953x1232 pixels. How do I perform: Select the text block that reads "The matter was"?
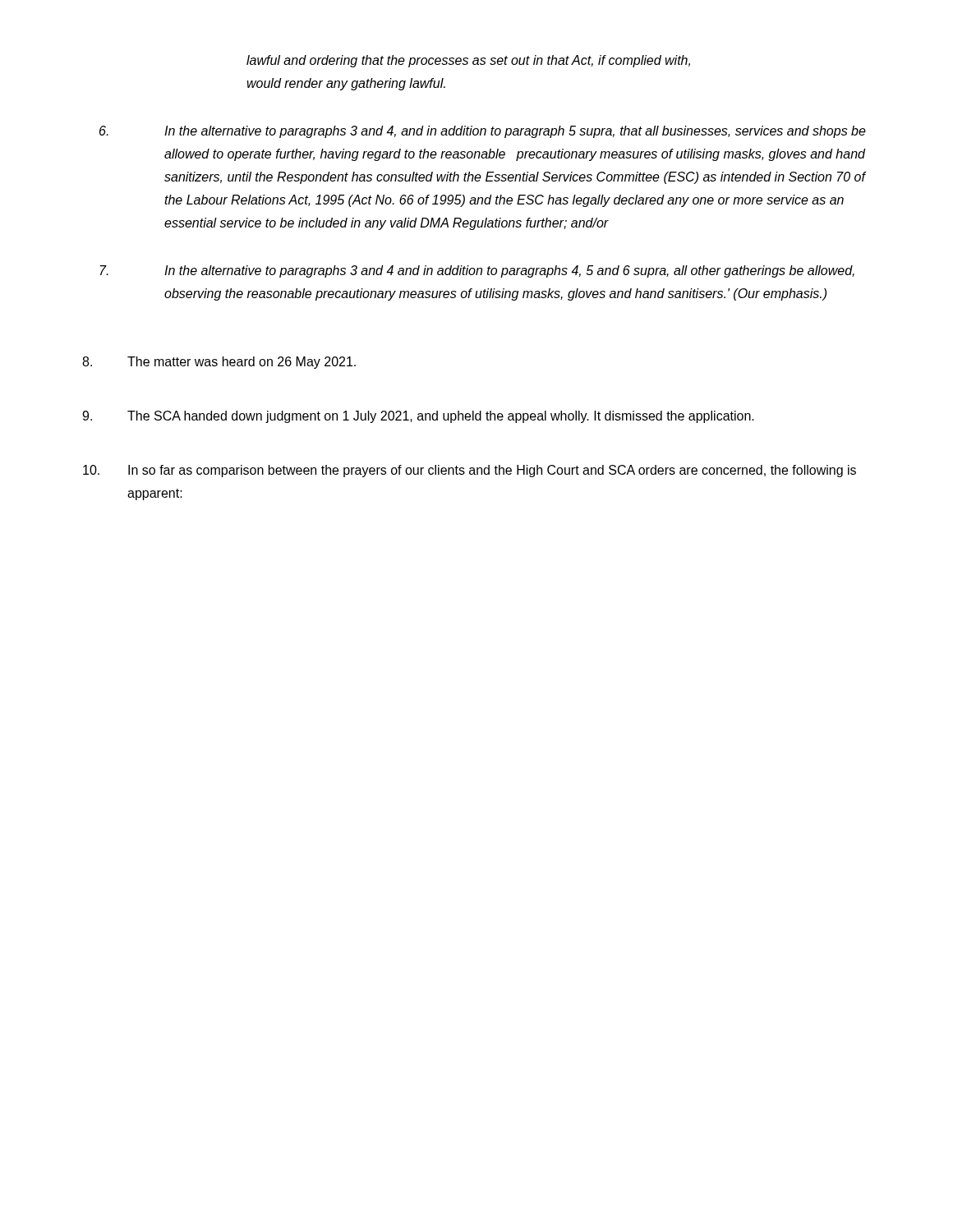click(x=219, y=363)
